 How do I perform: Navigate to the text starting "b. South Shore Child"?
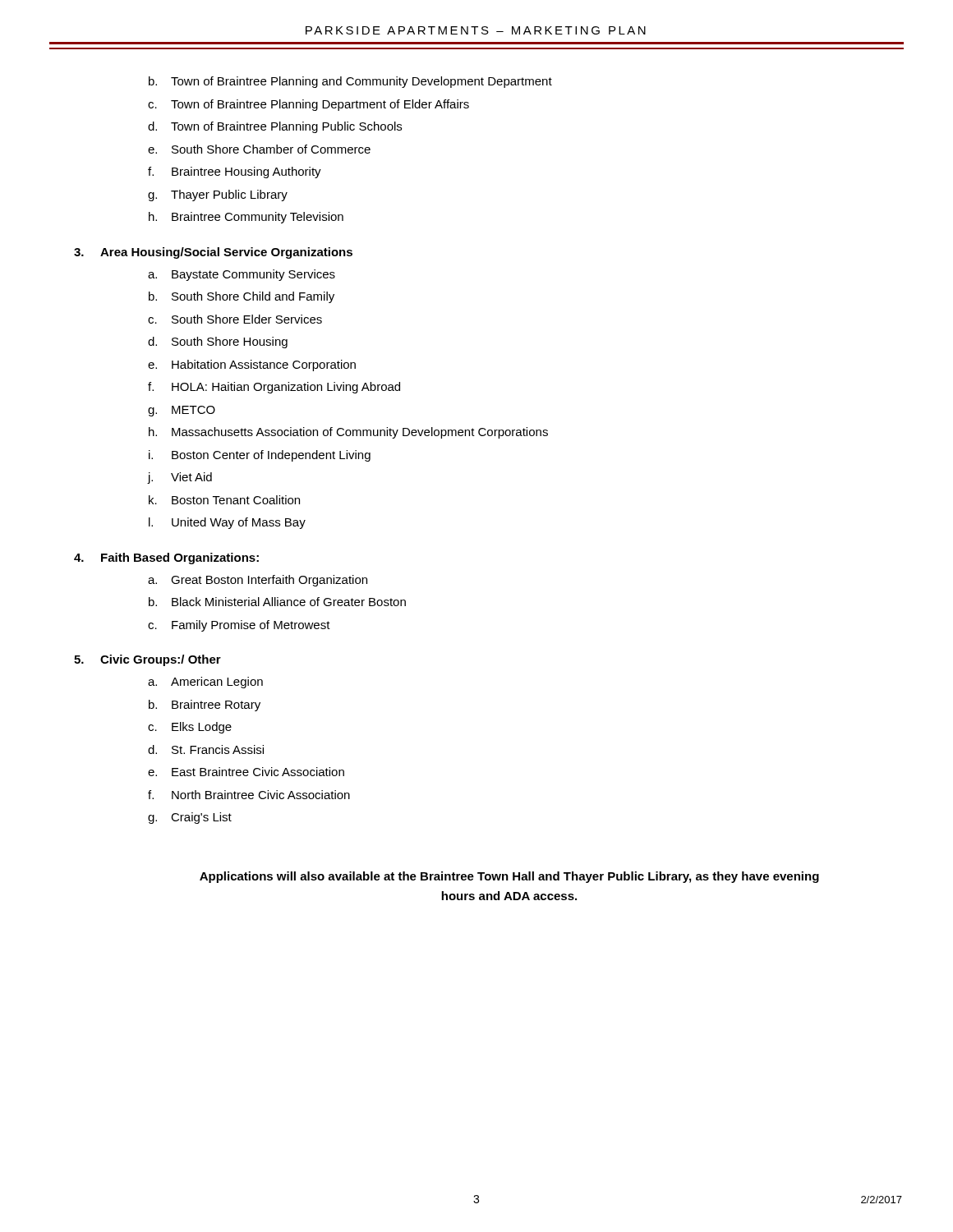tap(241, 297)
